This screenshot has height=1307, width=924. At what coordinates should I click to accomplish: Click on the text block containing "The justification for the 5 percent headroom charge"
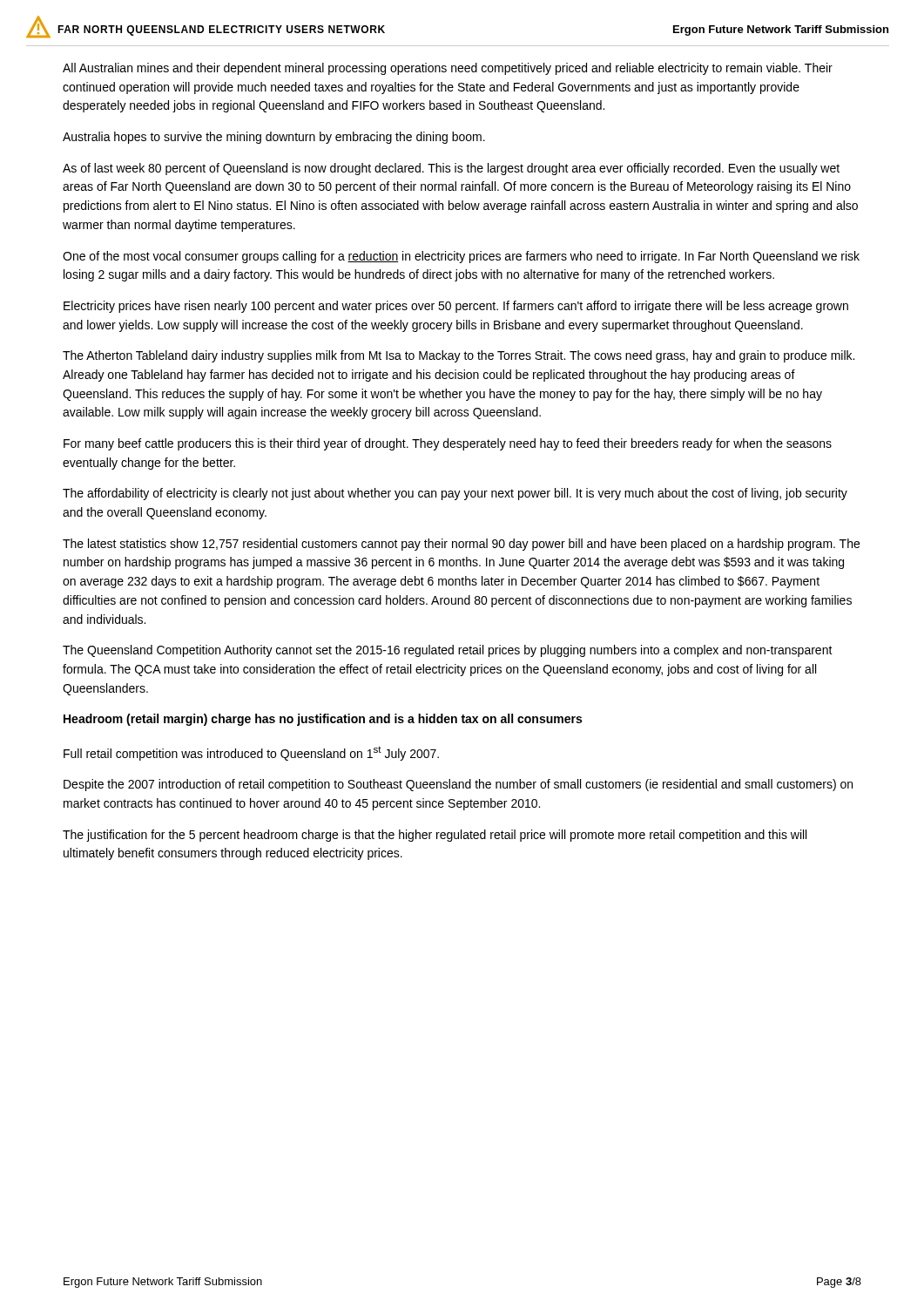click(x=435, y=844)
